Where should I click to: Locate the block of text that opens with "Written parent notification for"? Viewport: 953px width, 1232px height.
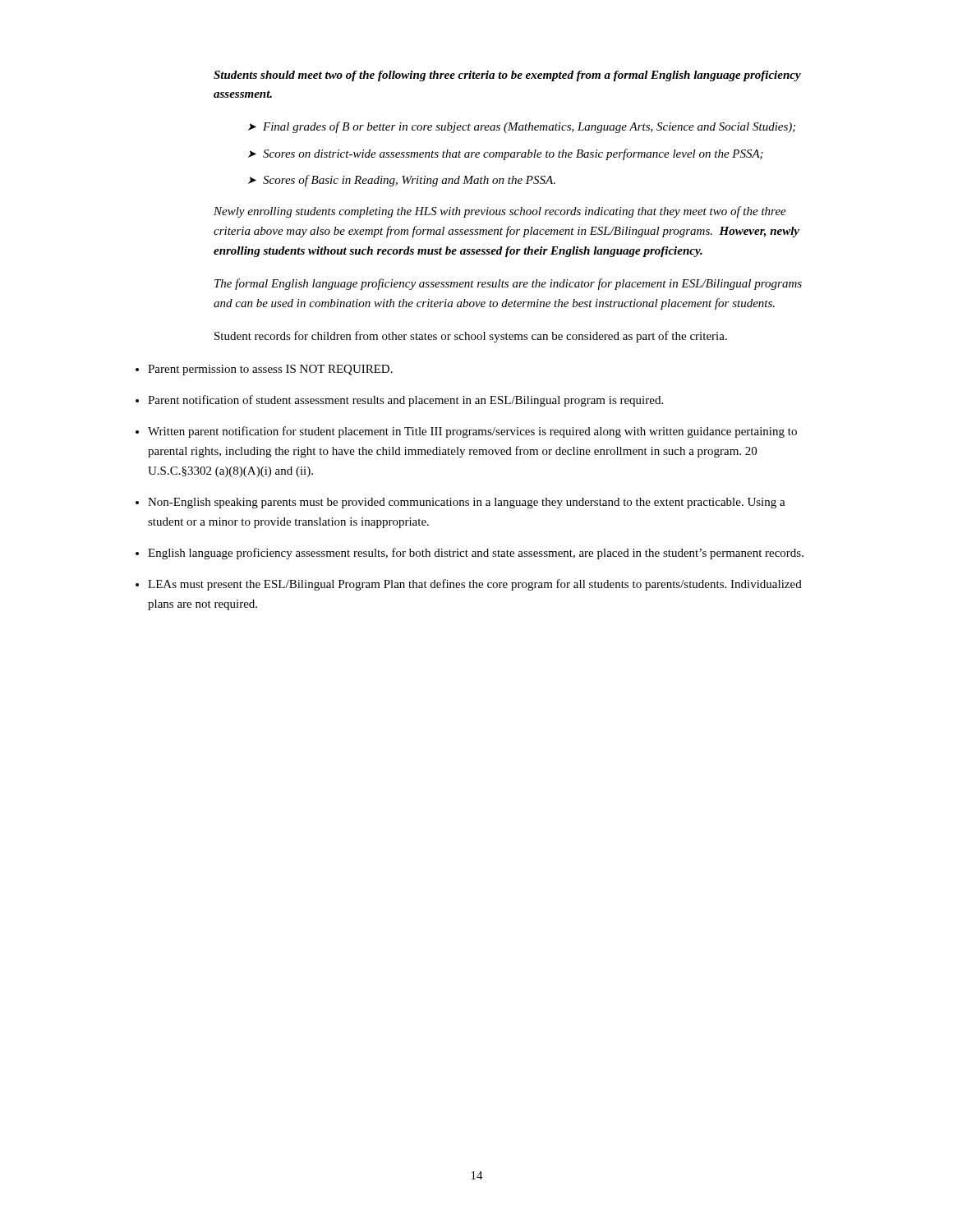473,450
